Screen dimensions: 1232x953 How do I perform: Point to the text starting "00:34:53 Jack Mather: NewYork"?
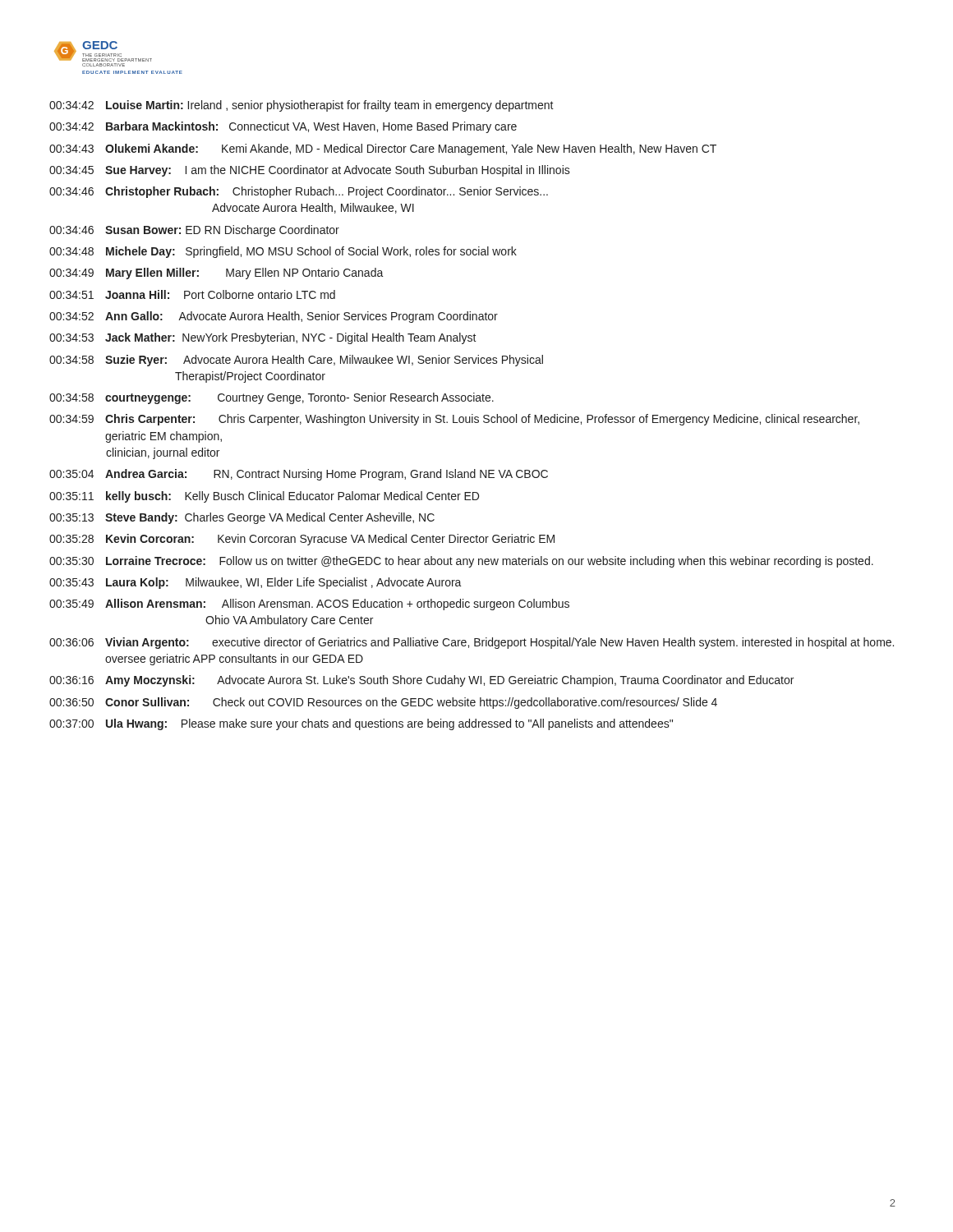point(472,338)
